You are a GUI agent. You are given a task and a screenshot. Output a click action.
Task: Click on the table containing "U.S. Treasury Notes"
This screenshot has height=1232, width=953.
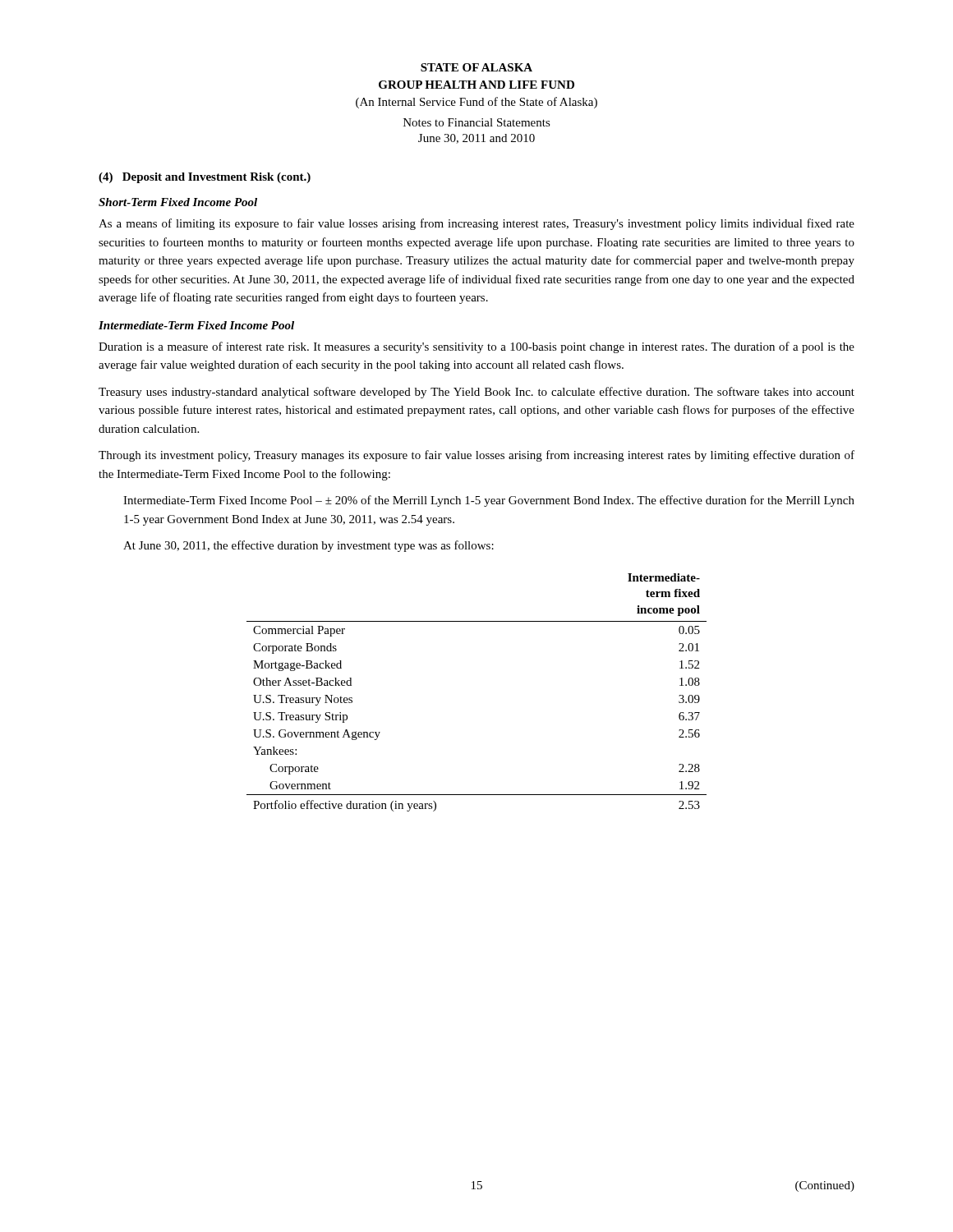(x=476, y=691)
